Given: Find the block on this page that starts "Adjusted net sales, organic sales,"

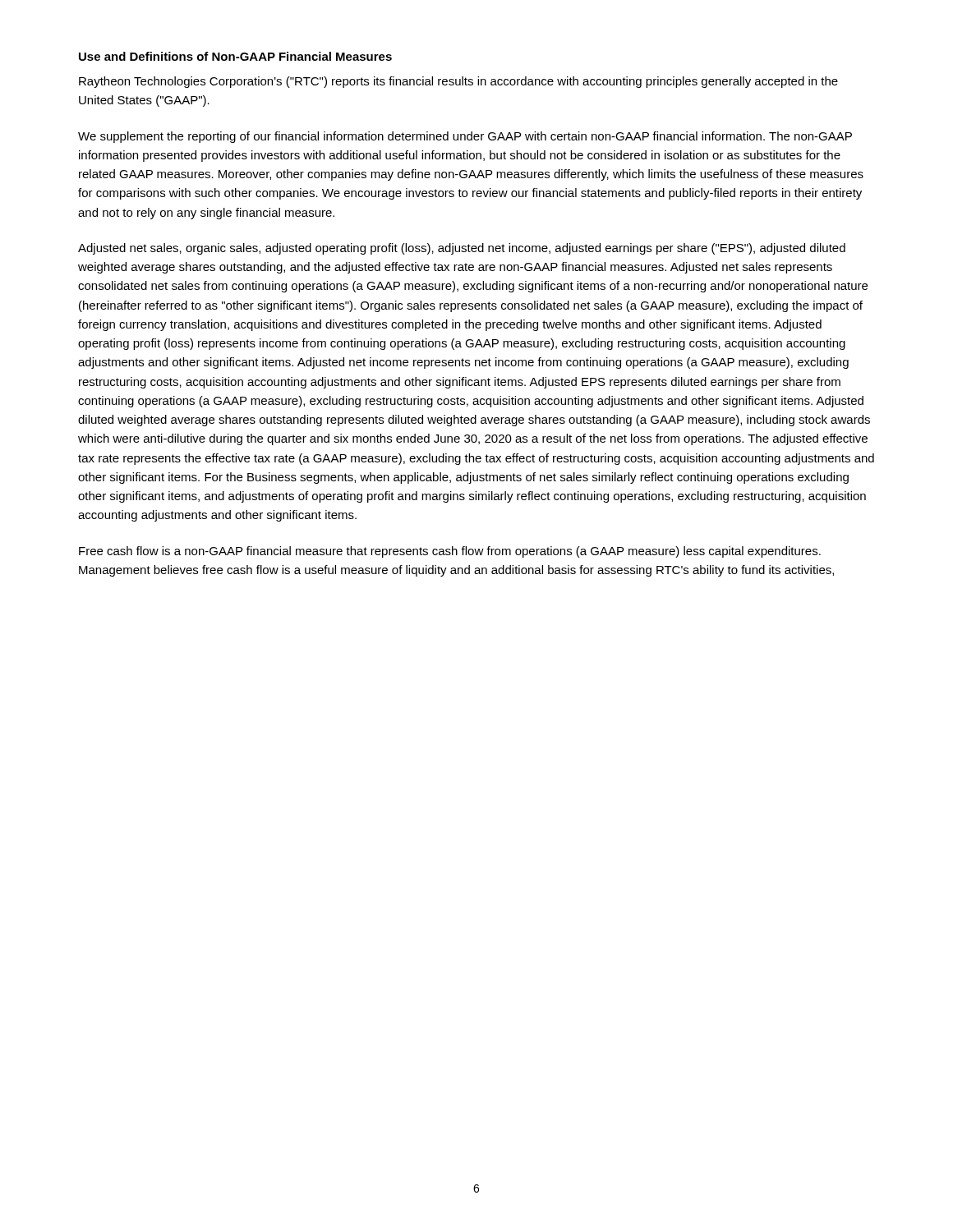Looking at the screenshot, I should click(x=476, y=381).
